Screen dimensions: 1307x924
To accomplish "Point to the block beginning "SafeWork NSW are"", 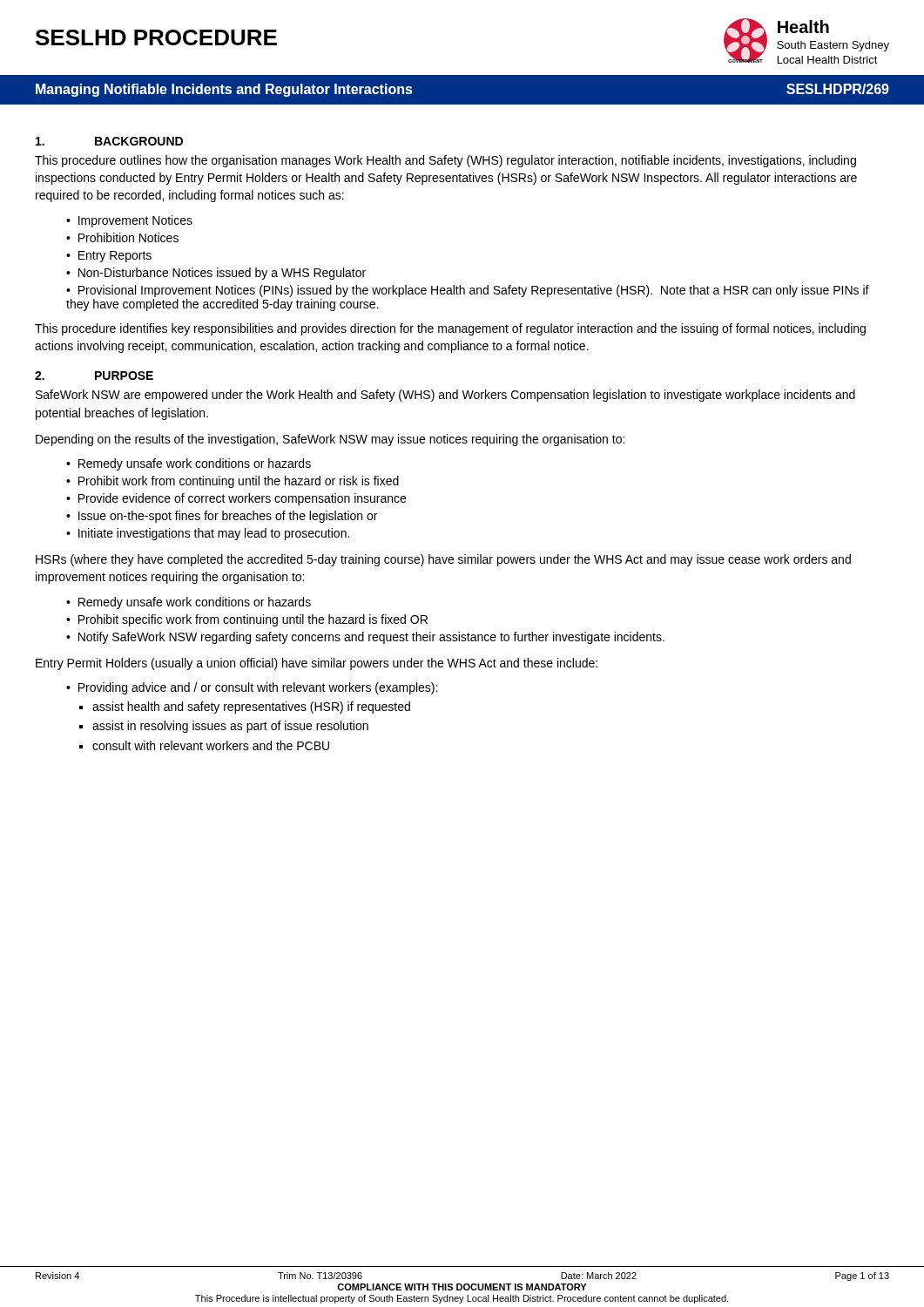I will click(x=462, y=404).
